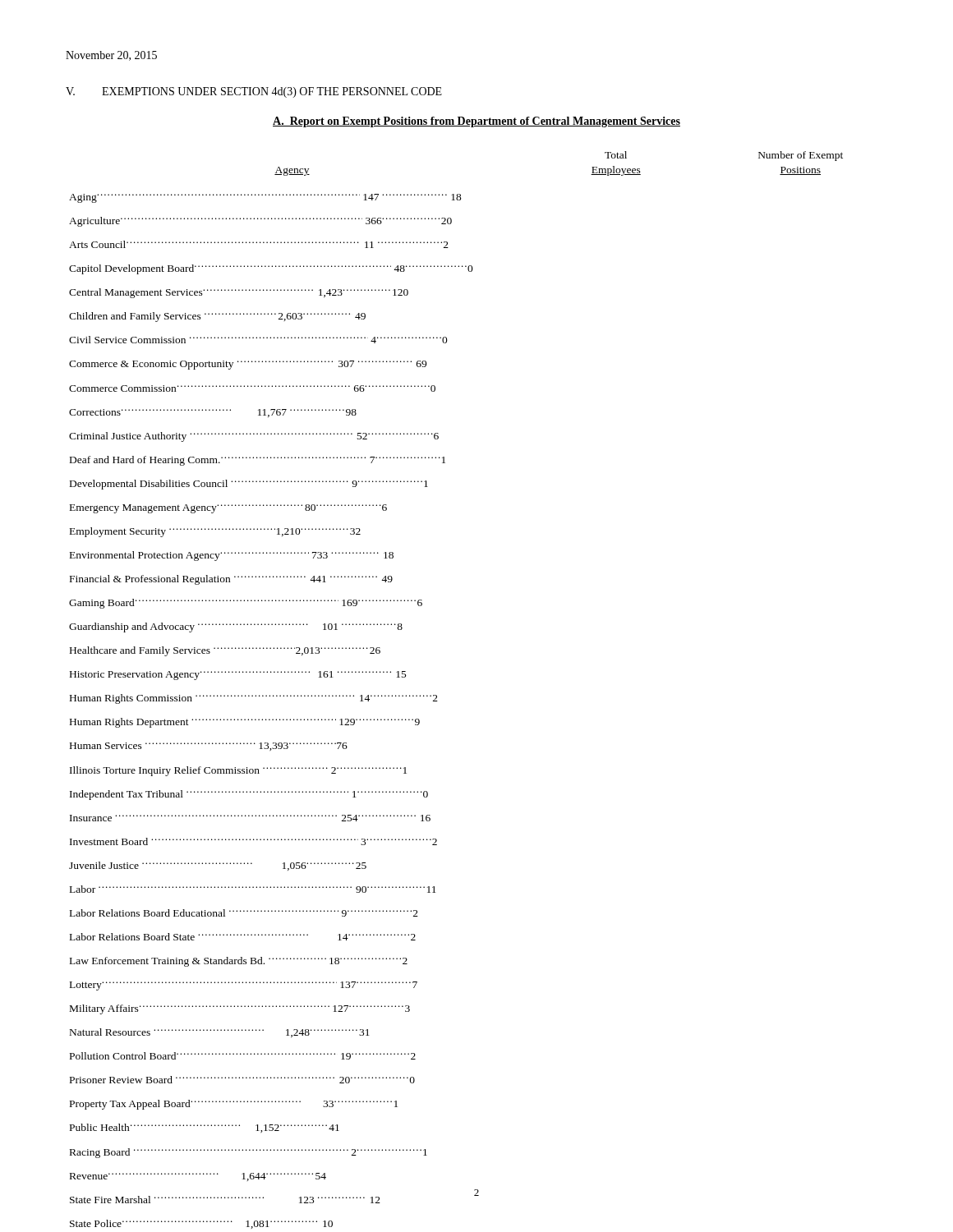
Task: Find the table that mentions "Emergency Management Agency ................................ 80"
Action: pyautogui.click(x=476, y=690)
